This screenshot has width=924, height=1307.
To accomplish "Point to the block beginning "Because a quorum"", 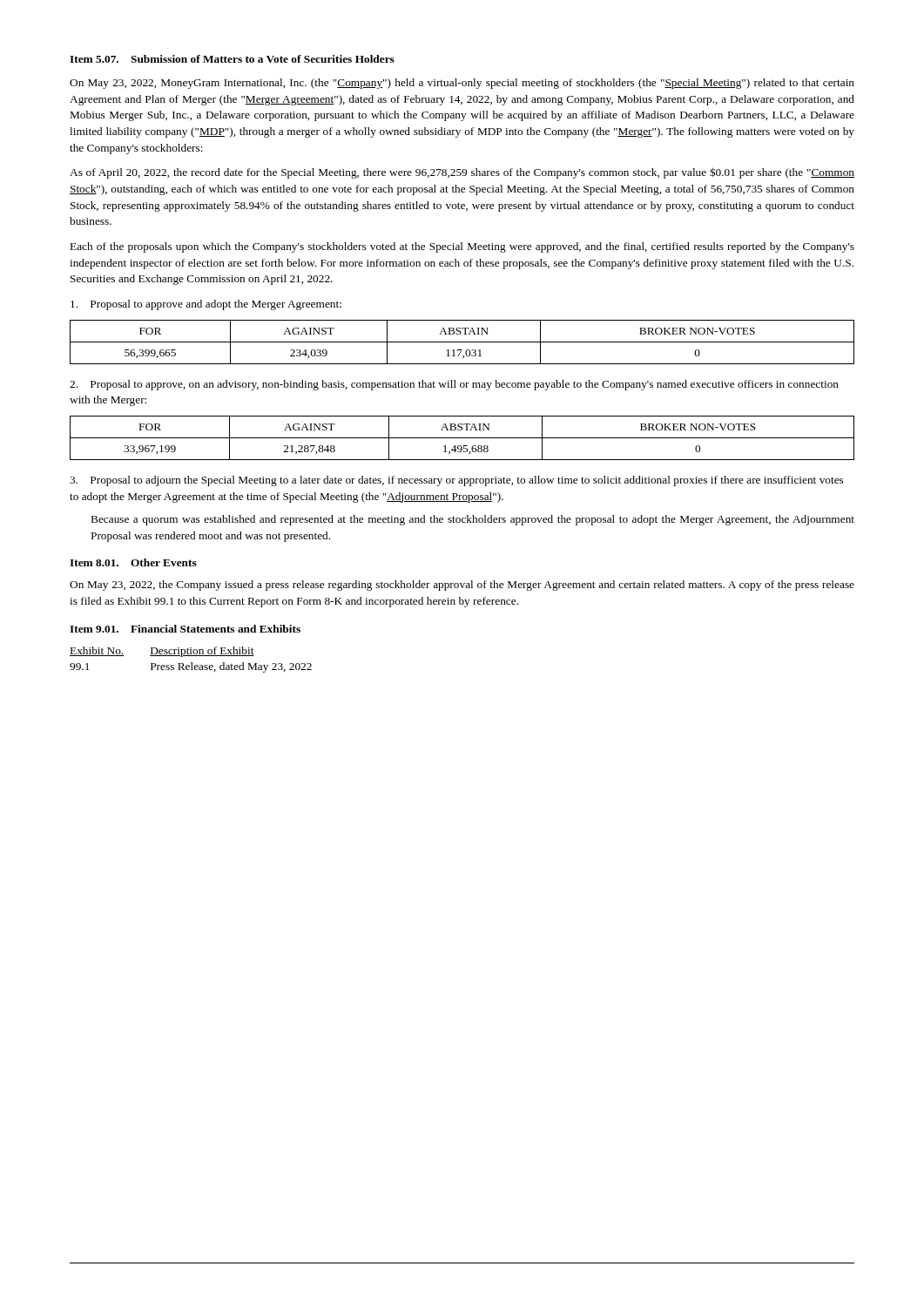I will pos(472,527).
